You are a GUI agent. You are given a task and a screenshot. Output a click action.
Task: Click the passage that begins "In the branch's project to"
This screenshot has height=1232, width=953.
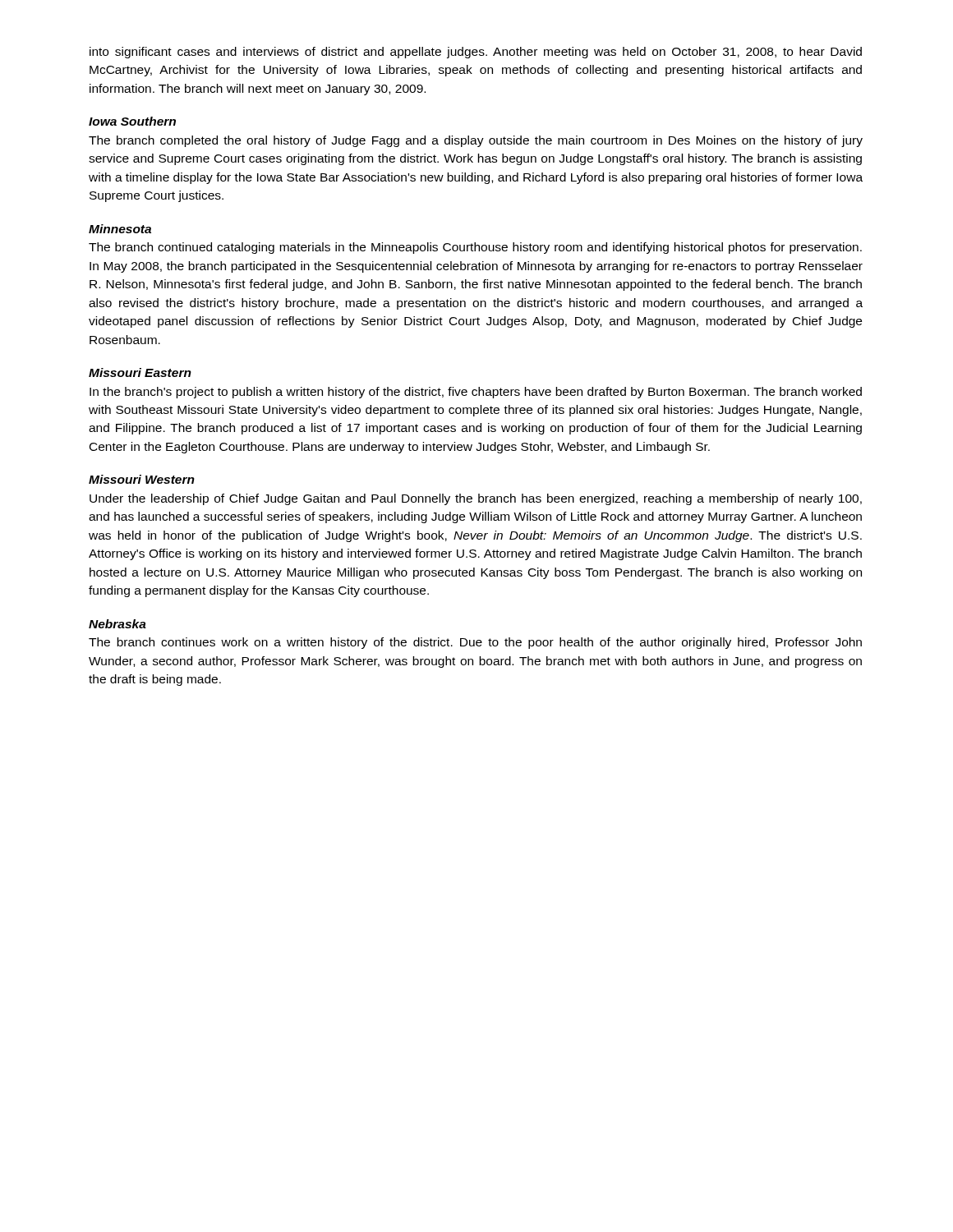click(x=476, y=419)
